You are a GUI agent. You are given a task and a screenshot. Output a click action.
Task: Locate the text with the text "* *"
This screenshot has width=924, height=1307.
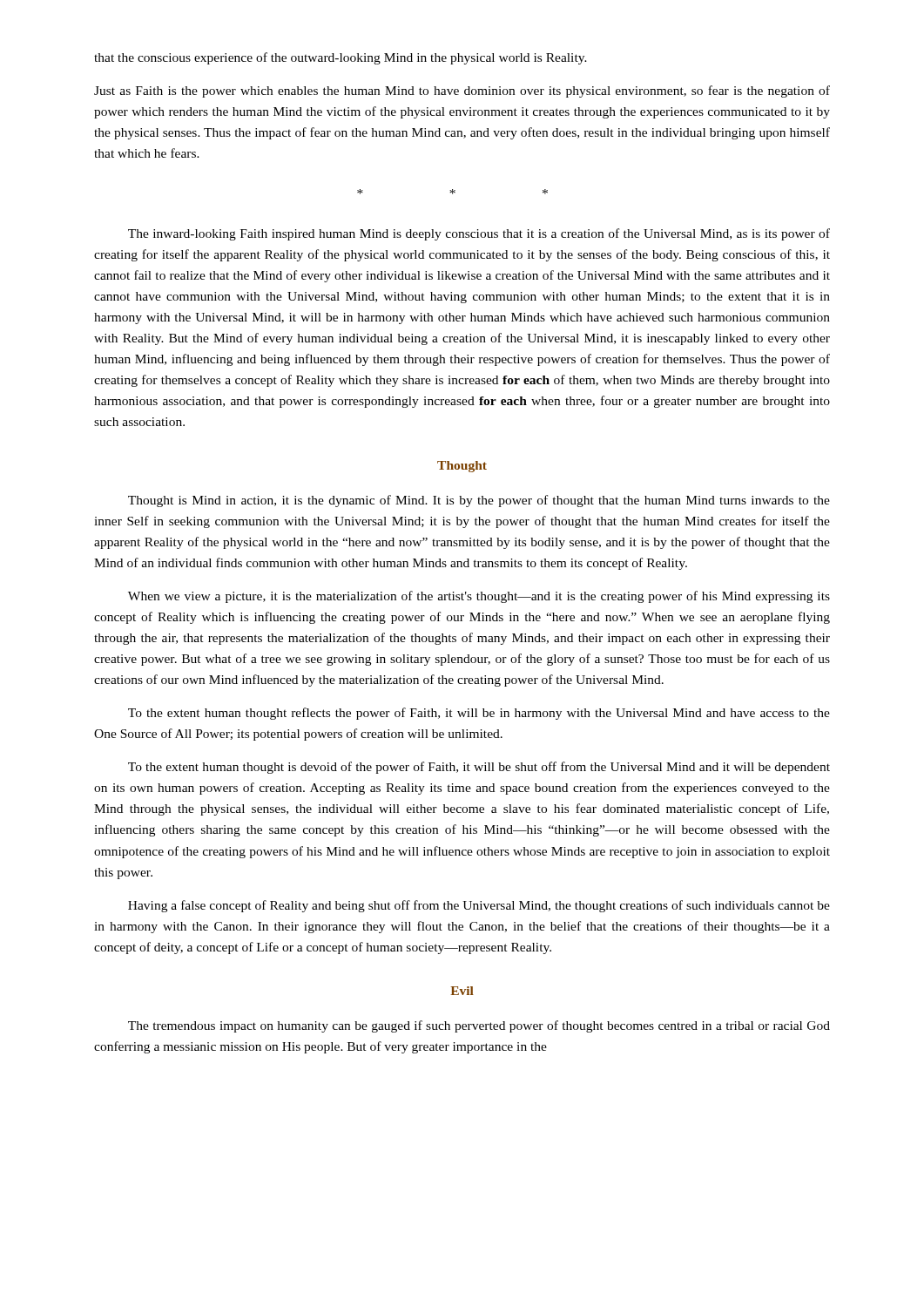point(462,194)
